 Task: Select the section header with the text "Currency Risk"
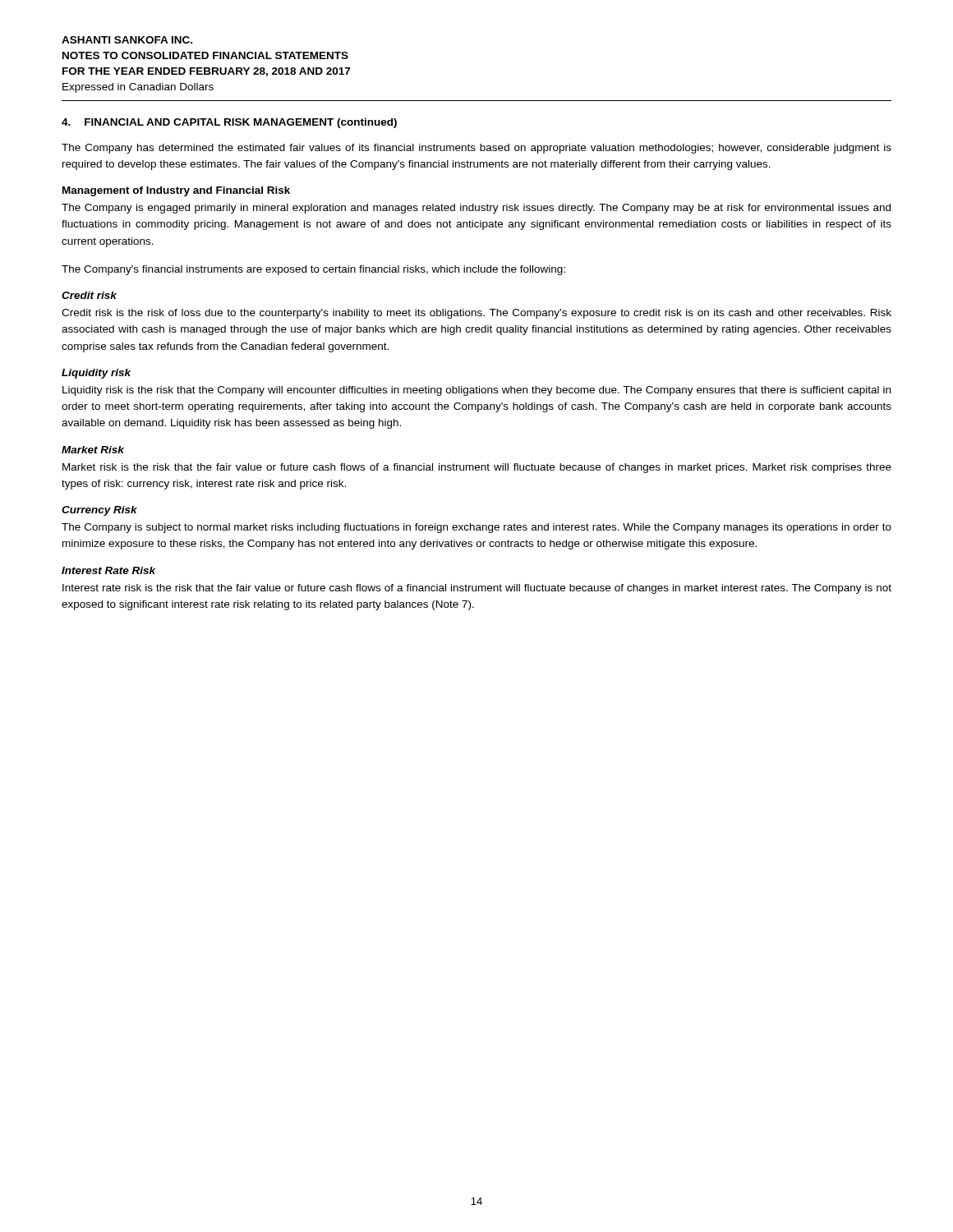[99, 511]
